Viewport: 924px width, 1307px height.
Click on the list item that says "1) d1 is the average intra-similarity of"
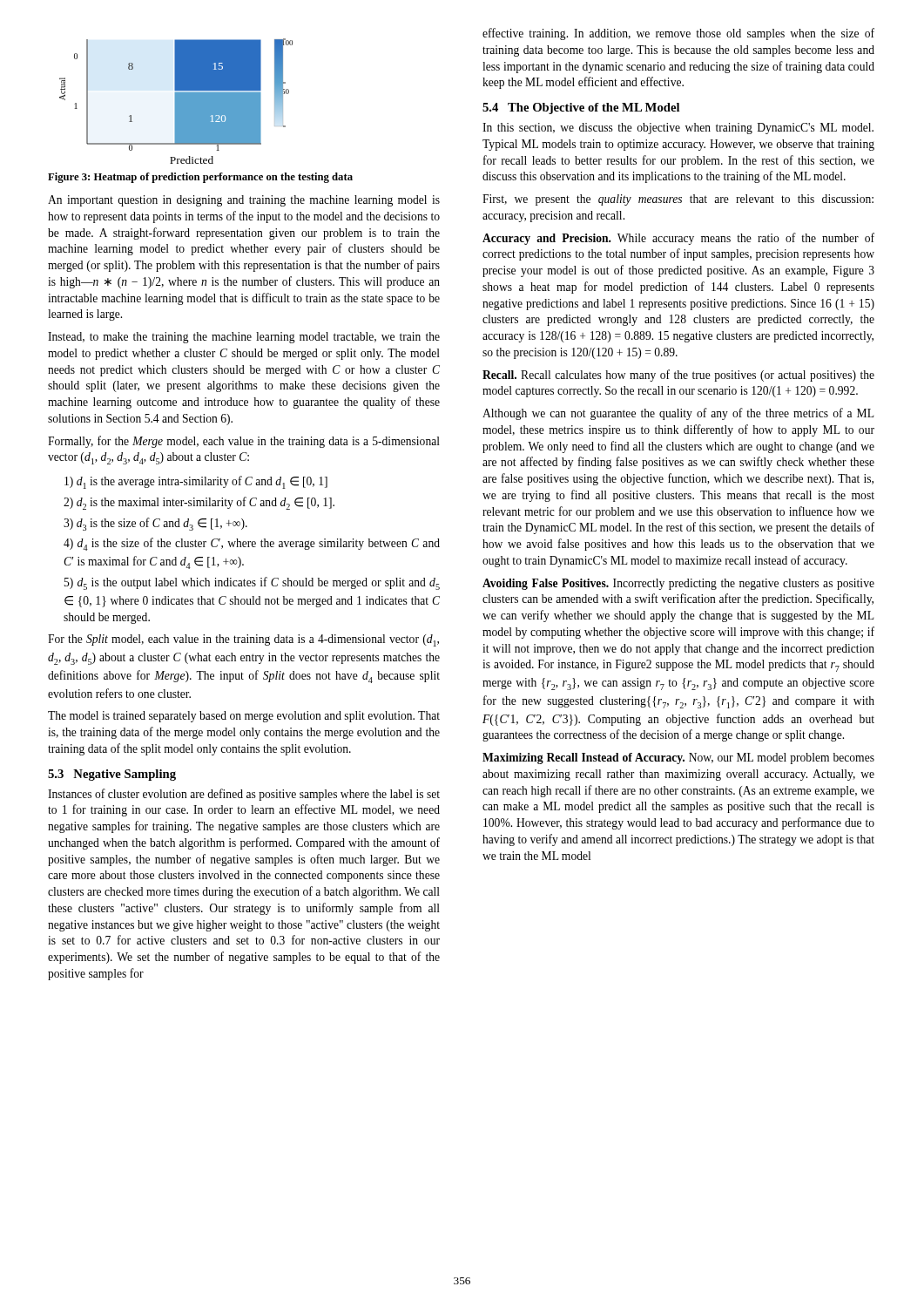pos(196,483)
